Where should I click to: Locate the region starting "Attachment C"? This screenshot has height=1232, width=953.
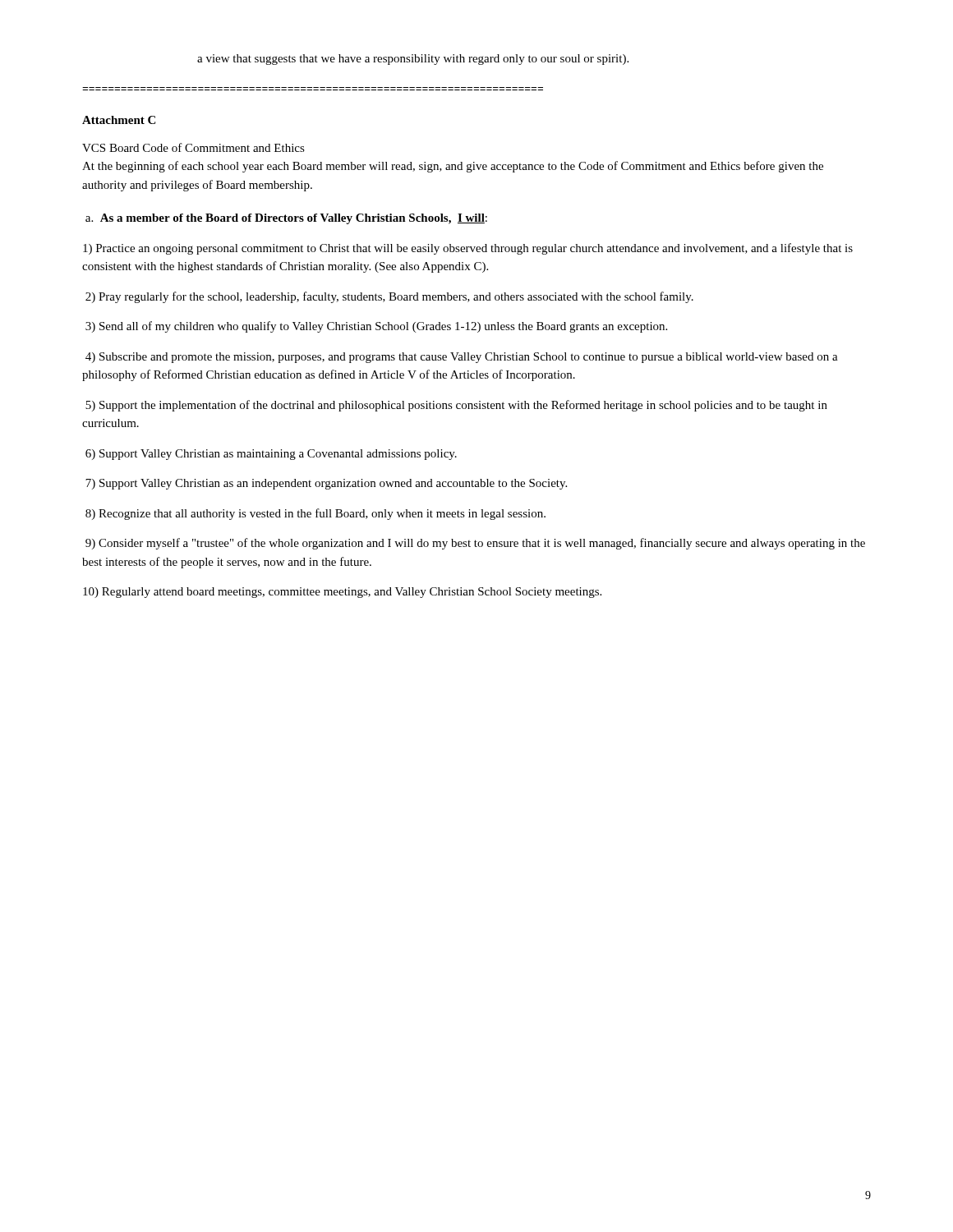[x=119, y=120]
